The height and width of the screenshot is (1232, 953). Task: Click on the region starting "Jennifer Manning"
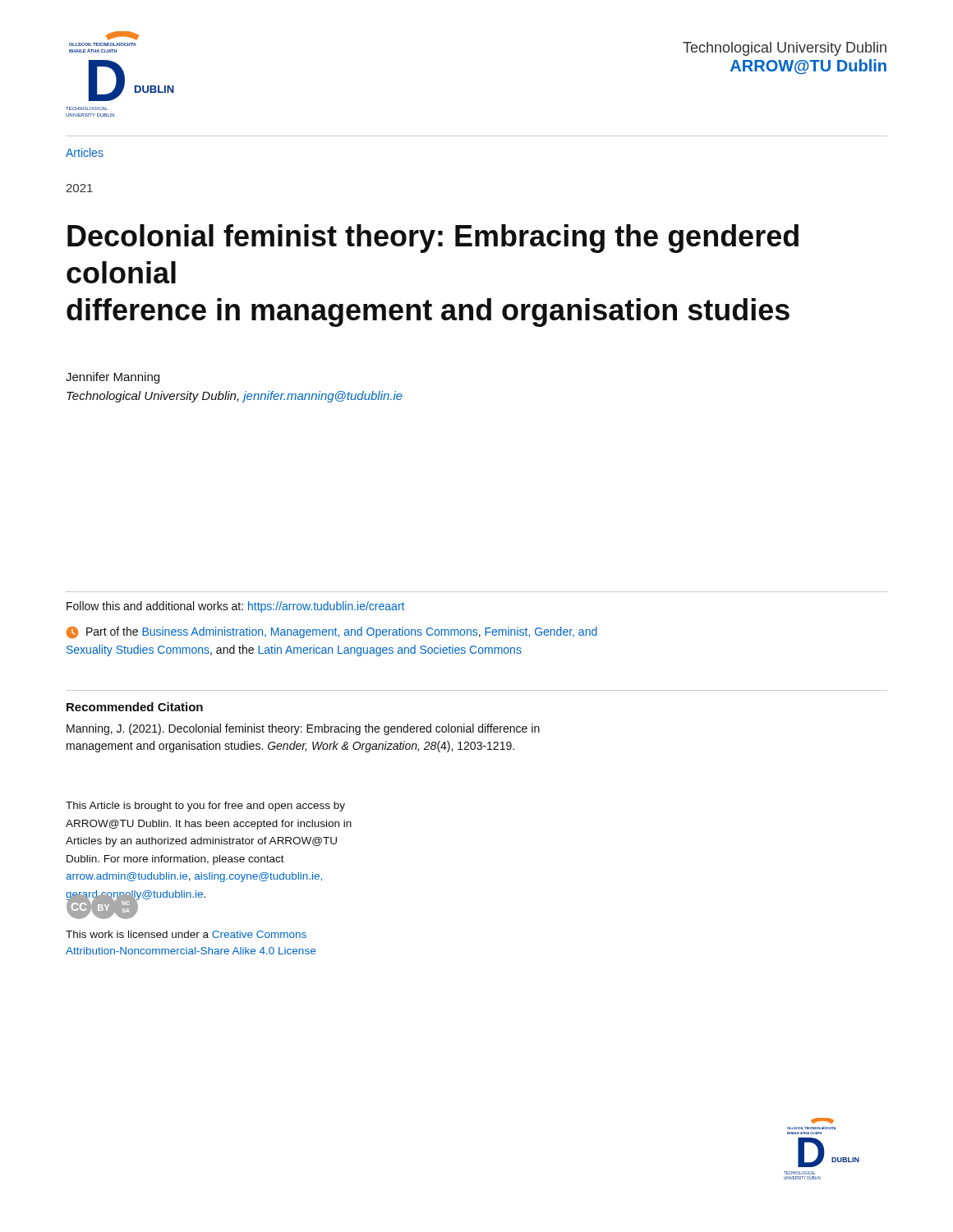113,377
